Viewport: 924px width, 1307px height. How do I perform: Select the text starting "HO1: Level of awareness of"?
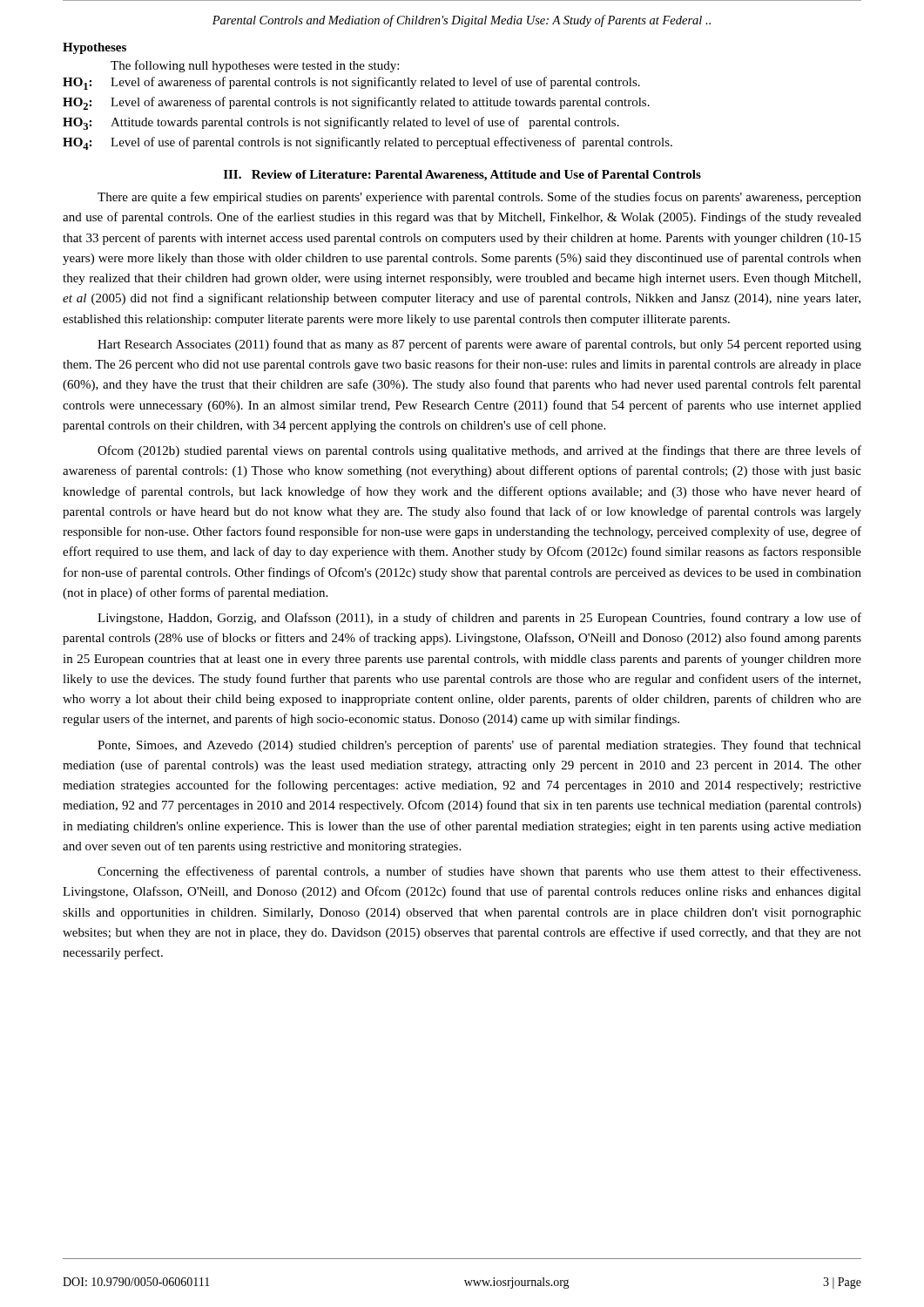[x=462, y=84]
